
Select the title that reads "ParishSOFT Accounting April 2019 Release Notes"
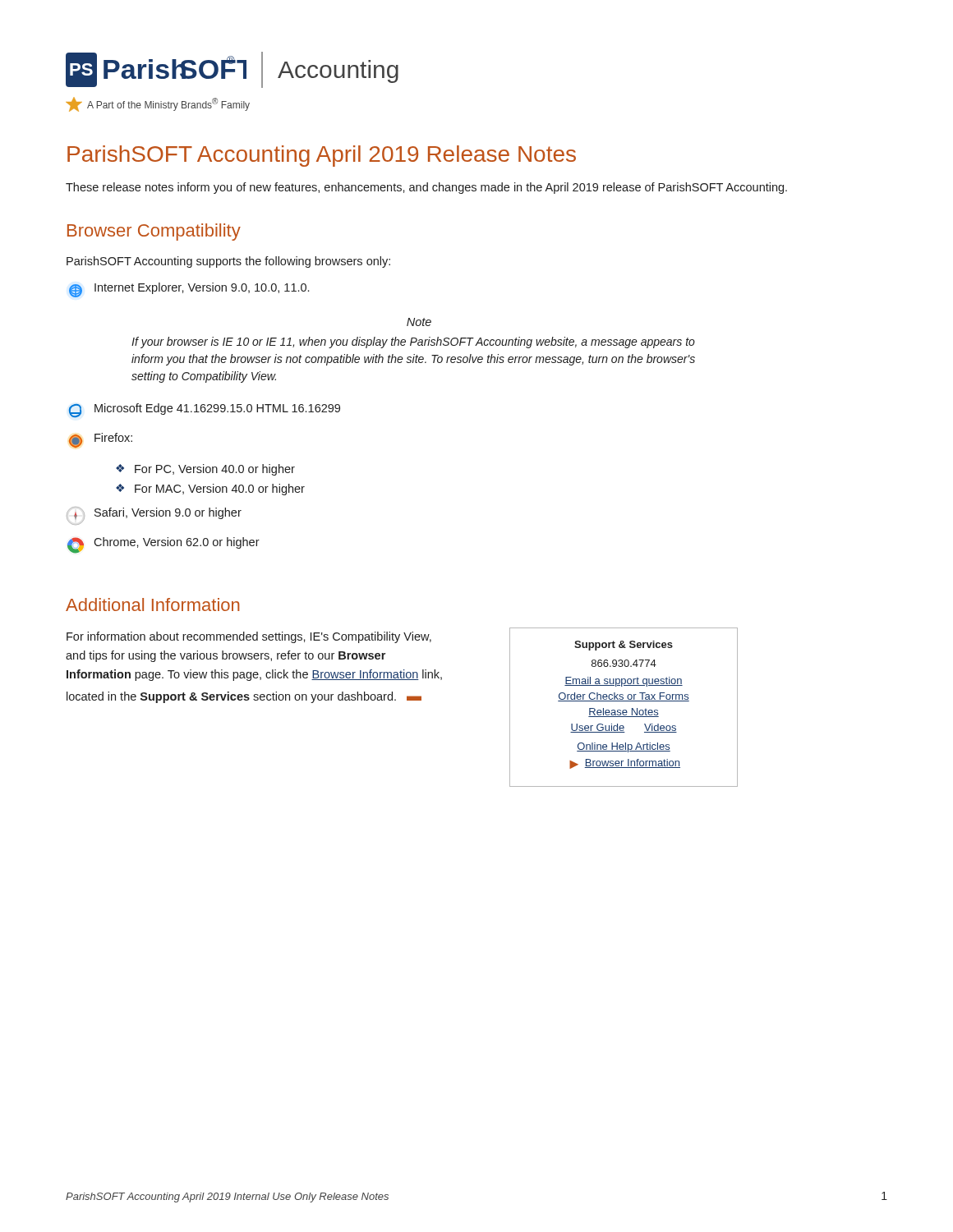point(321,154)
